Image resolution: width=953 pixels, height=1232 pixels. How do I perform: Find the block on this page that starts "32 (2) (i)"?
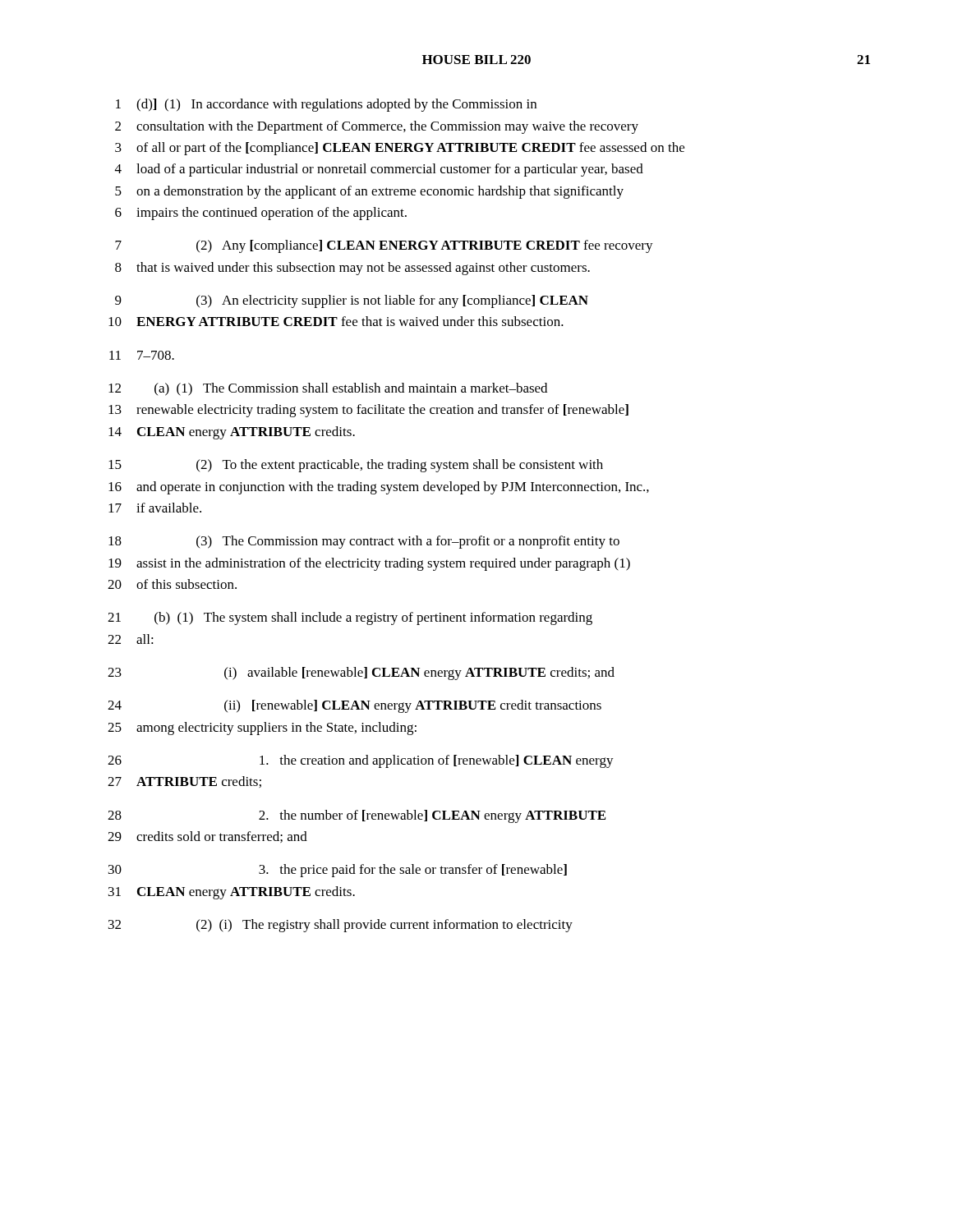476,925
